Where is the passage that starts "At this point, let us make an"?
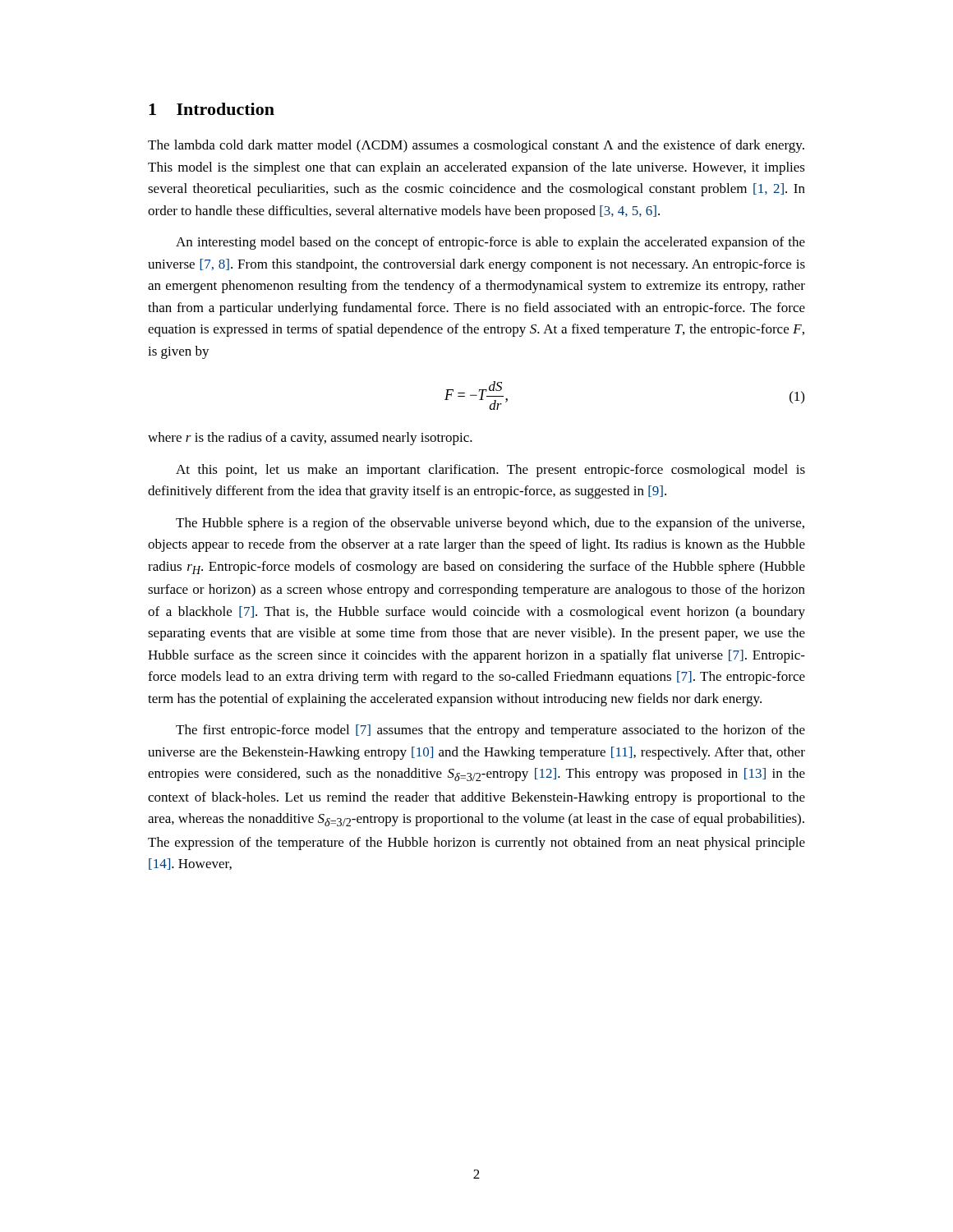 click(476, 481)
